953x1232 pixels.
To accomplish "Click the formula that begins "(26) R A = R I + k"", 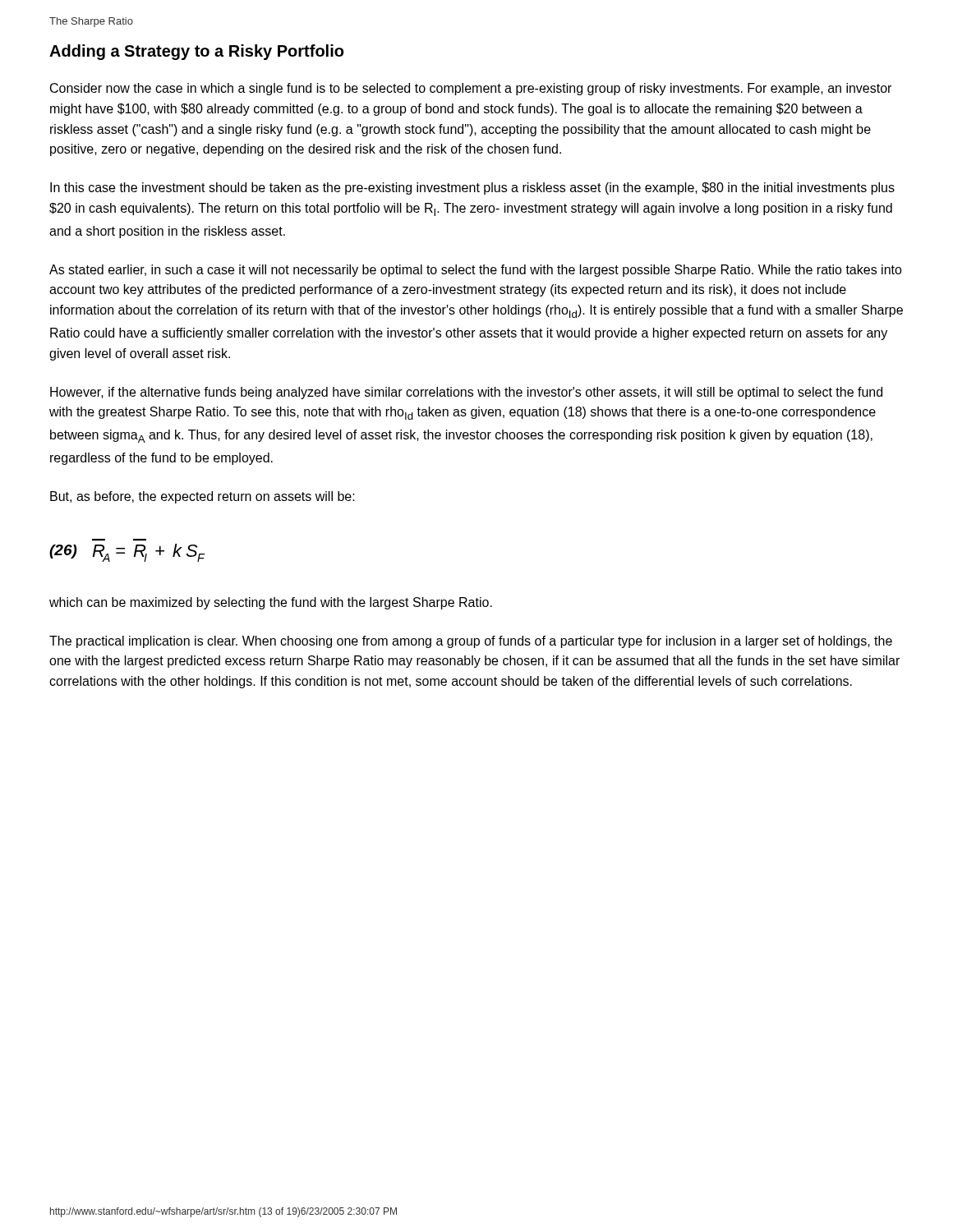I will click(x=149, y=550).
